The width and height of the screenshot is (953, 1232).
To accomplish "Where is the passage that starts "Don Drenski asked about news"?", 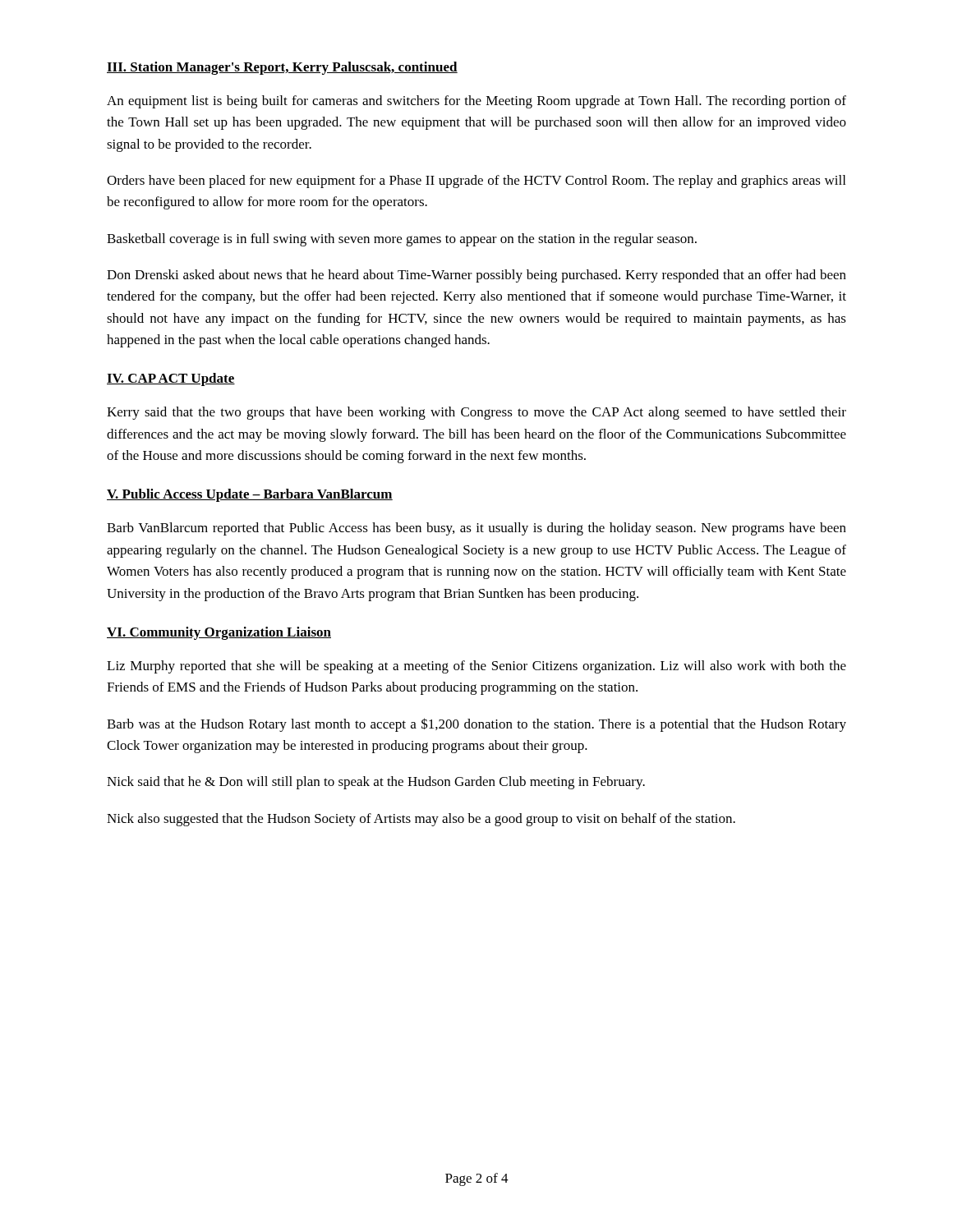I will coord(476,307).
